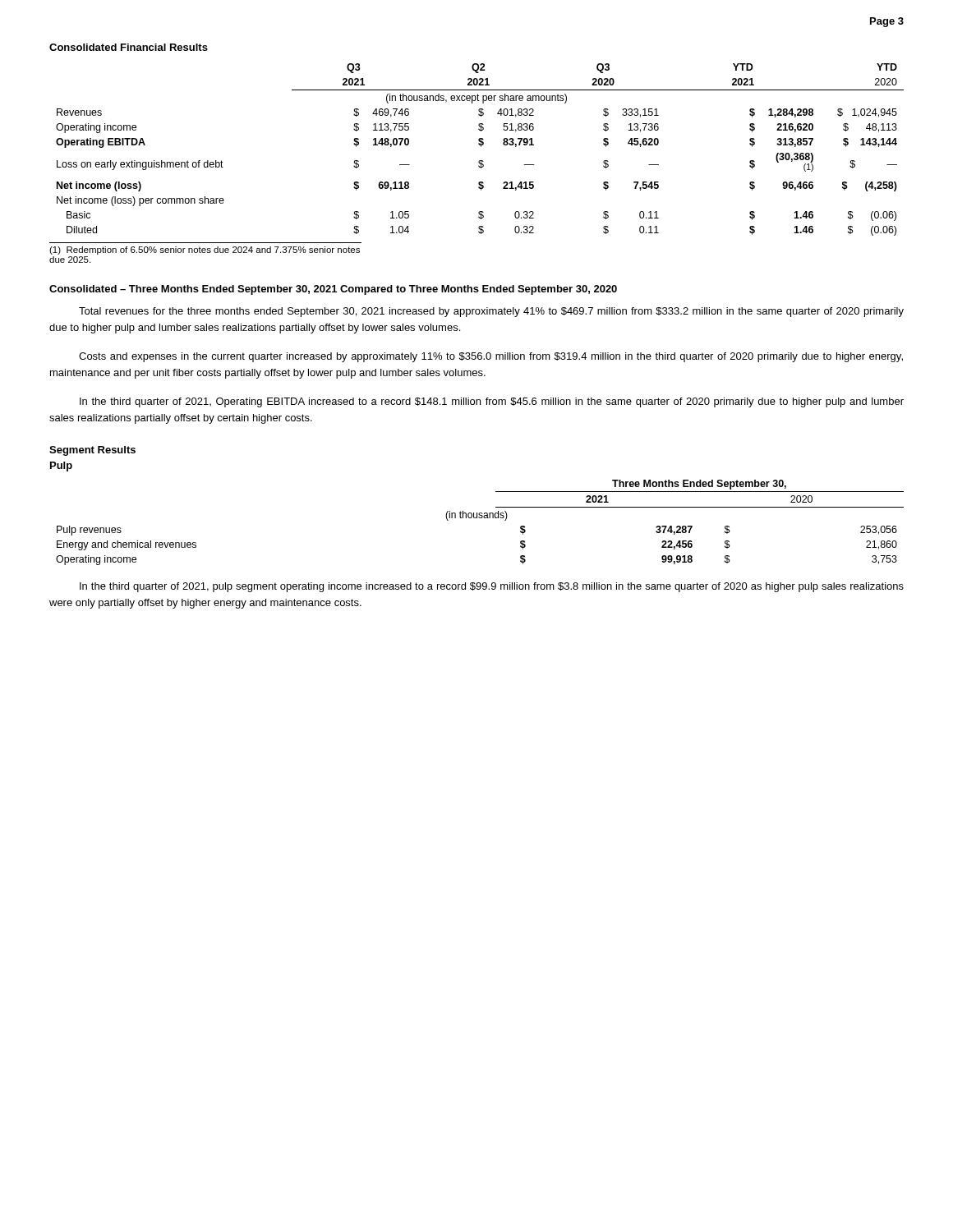
Task: Select the table that reads "Operating EBITDA"
Action: (x=476, y=149)
